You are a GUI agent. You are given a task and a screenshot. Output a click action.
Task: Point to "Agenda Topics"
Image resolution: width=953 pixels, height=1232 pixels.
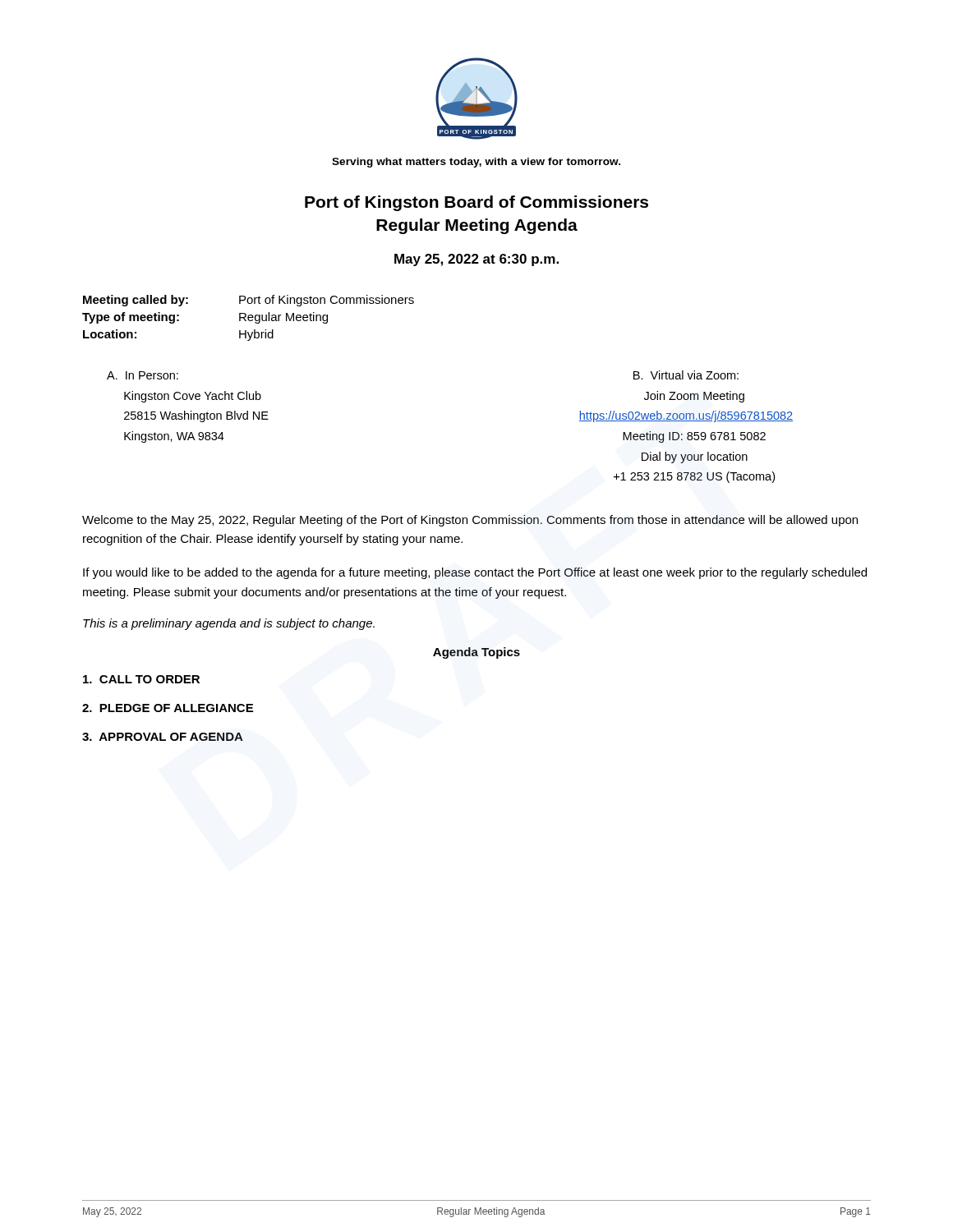click(476, 652)
